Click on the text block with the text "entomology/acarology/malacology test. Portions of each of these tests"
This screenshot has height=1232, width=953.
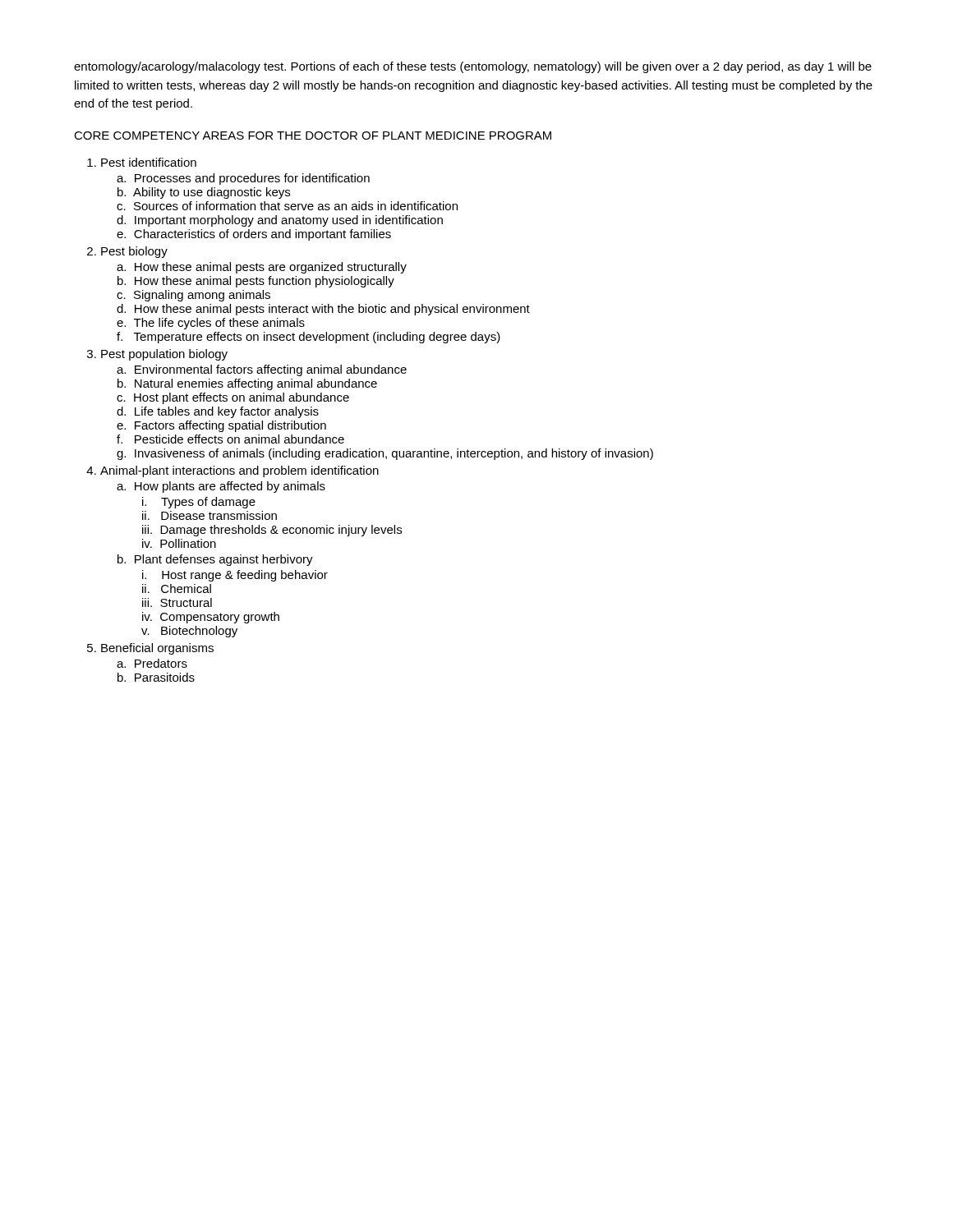(x=473, y=85)
